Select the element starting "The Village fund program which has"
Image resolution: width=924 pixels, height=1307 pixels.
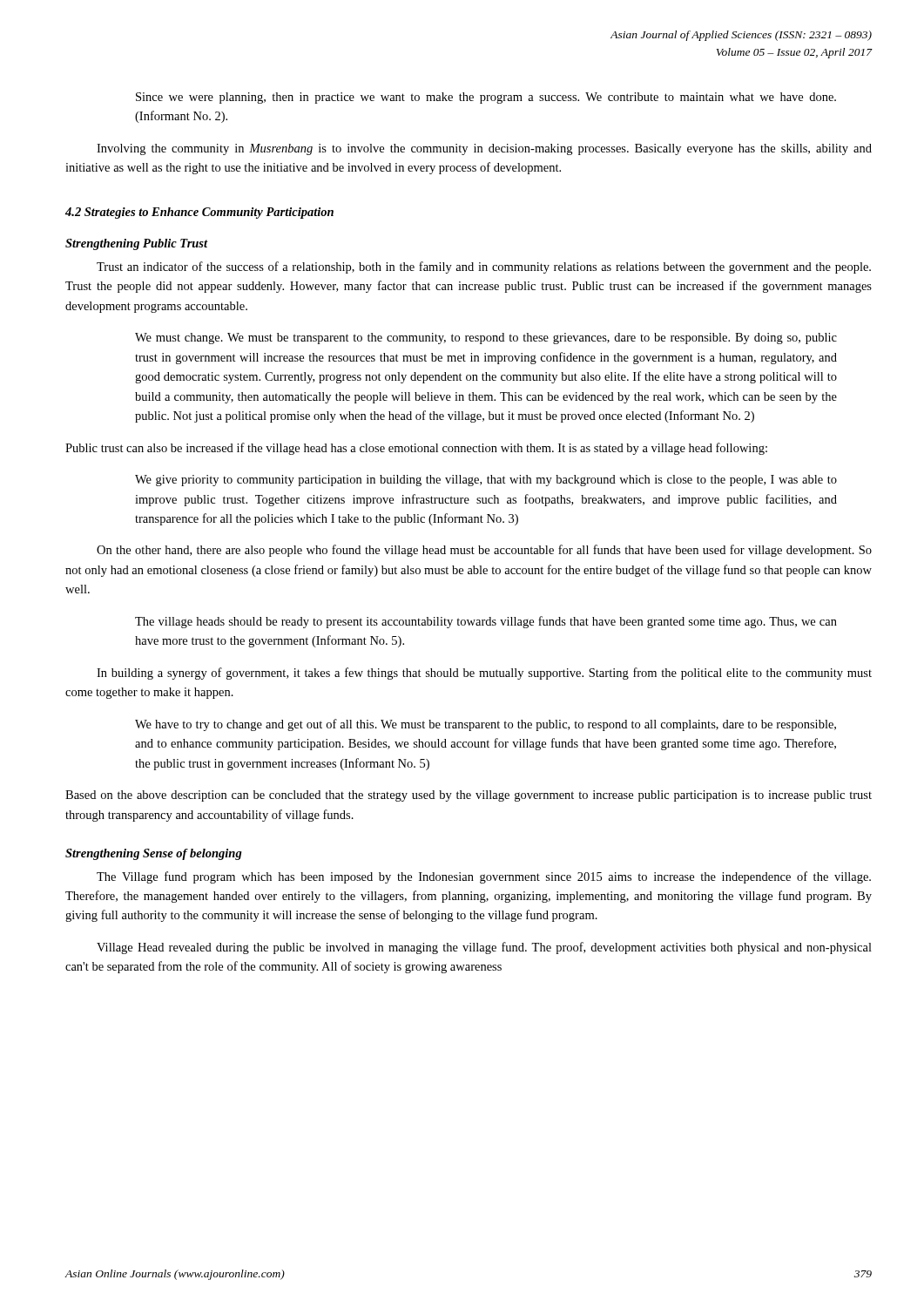[x=469, y=896]
